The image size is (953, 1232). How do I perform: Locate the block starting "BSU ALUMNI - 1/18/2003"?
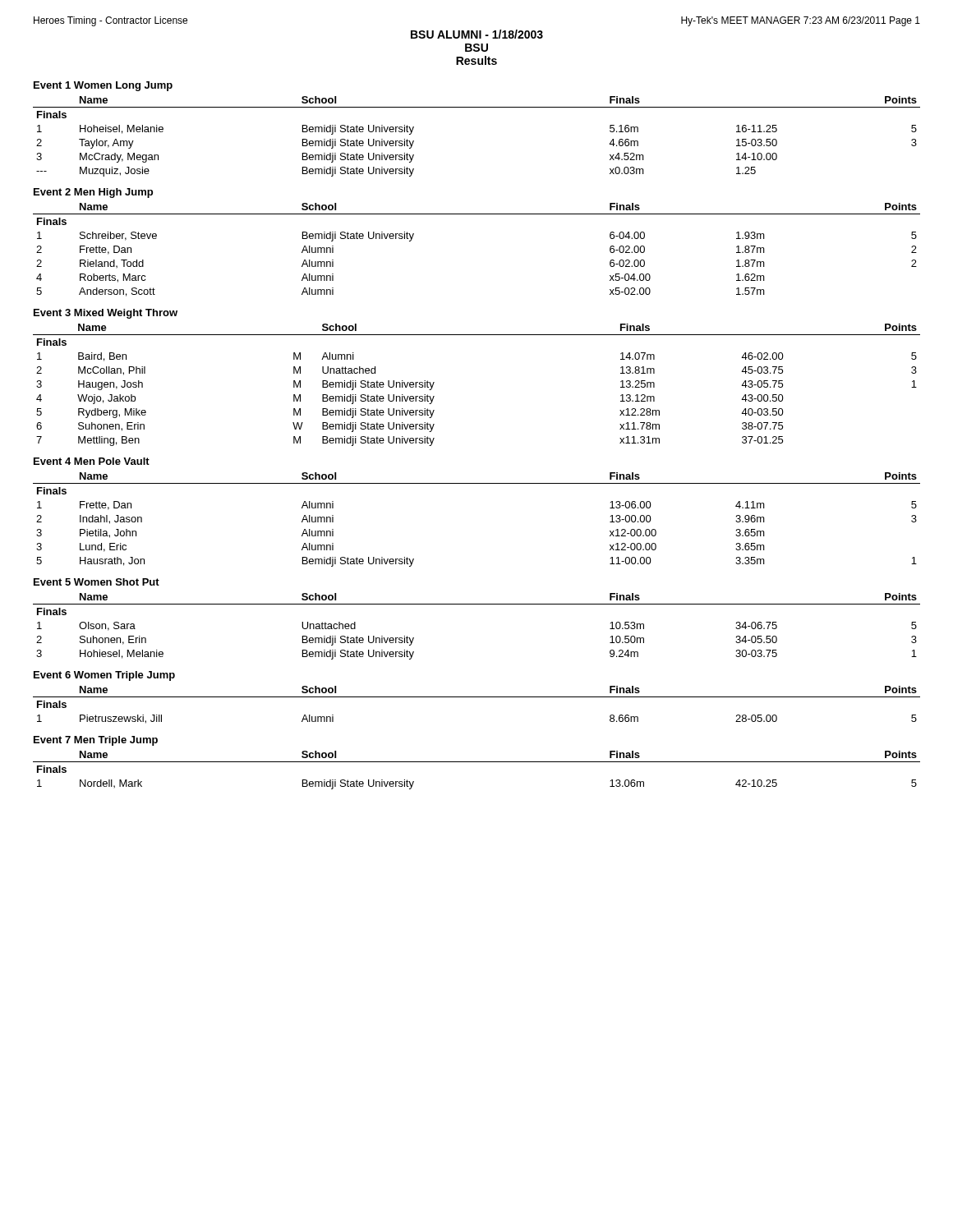[x=476, y=34]
